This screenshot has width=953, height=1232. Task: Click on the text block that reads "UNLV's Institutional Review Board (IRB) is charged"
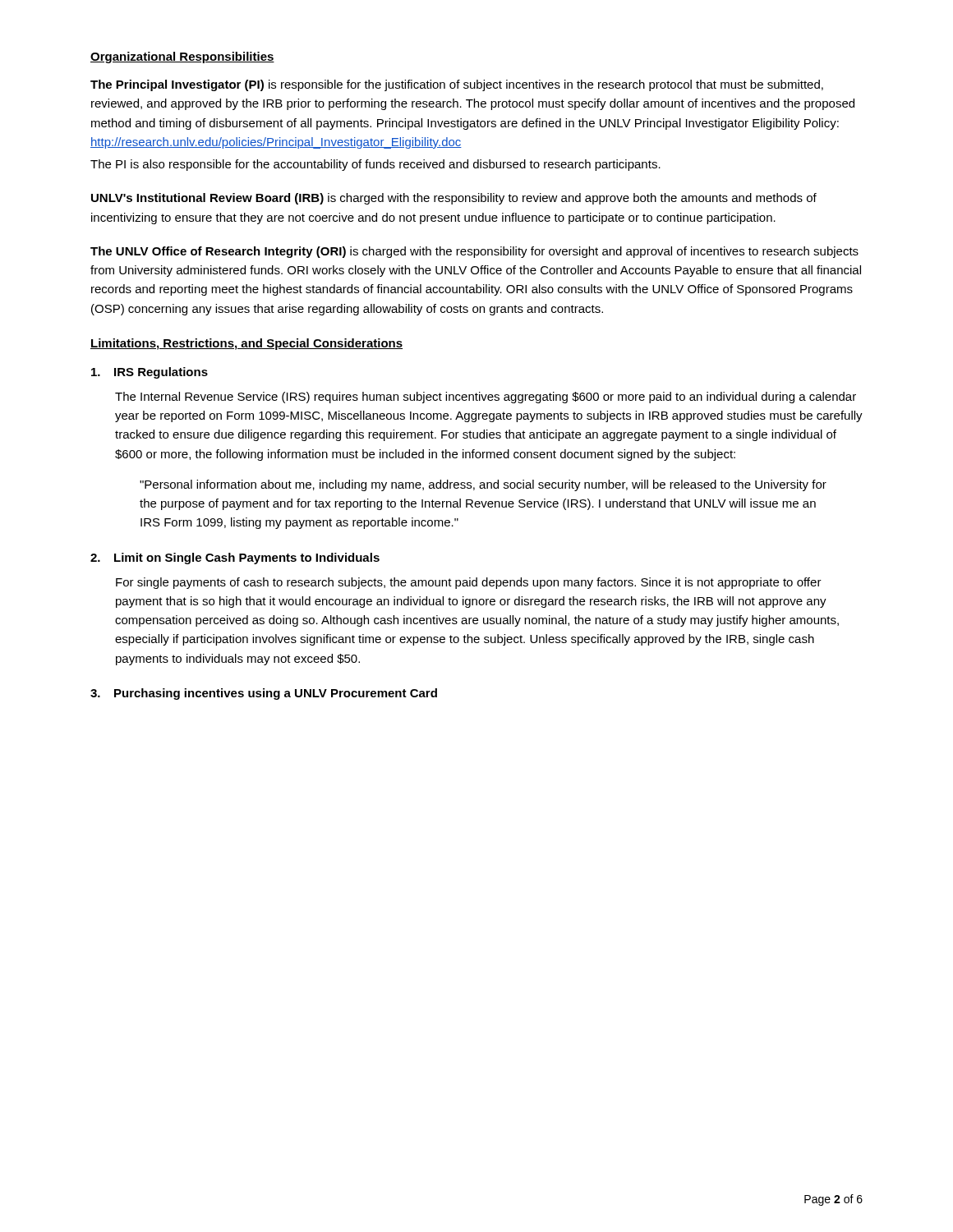coord(453,207)
